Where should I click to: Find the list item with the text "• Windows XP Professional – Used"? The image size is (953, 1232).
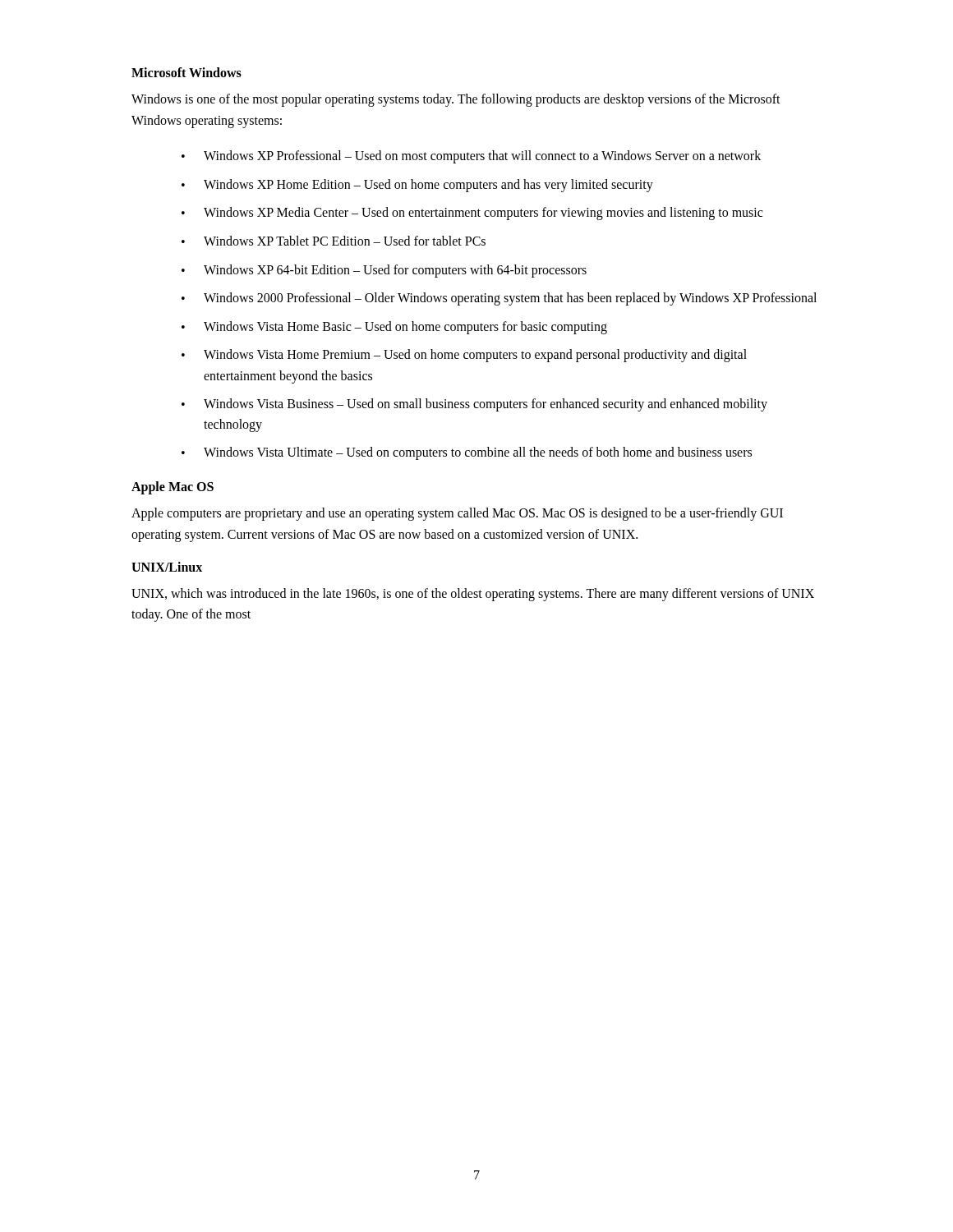pyautogui.click(x=501, y=156)
